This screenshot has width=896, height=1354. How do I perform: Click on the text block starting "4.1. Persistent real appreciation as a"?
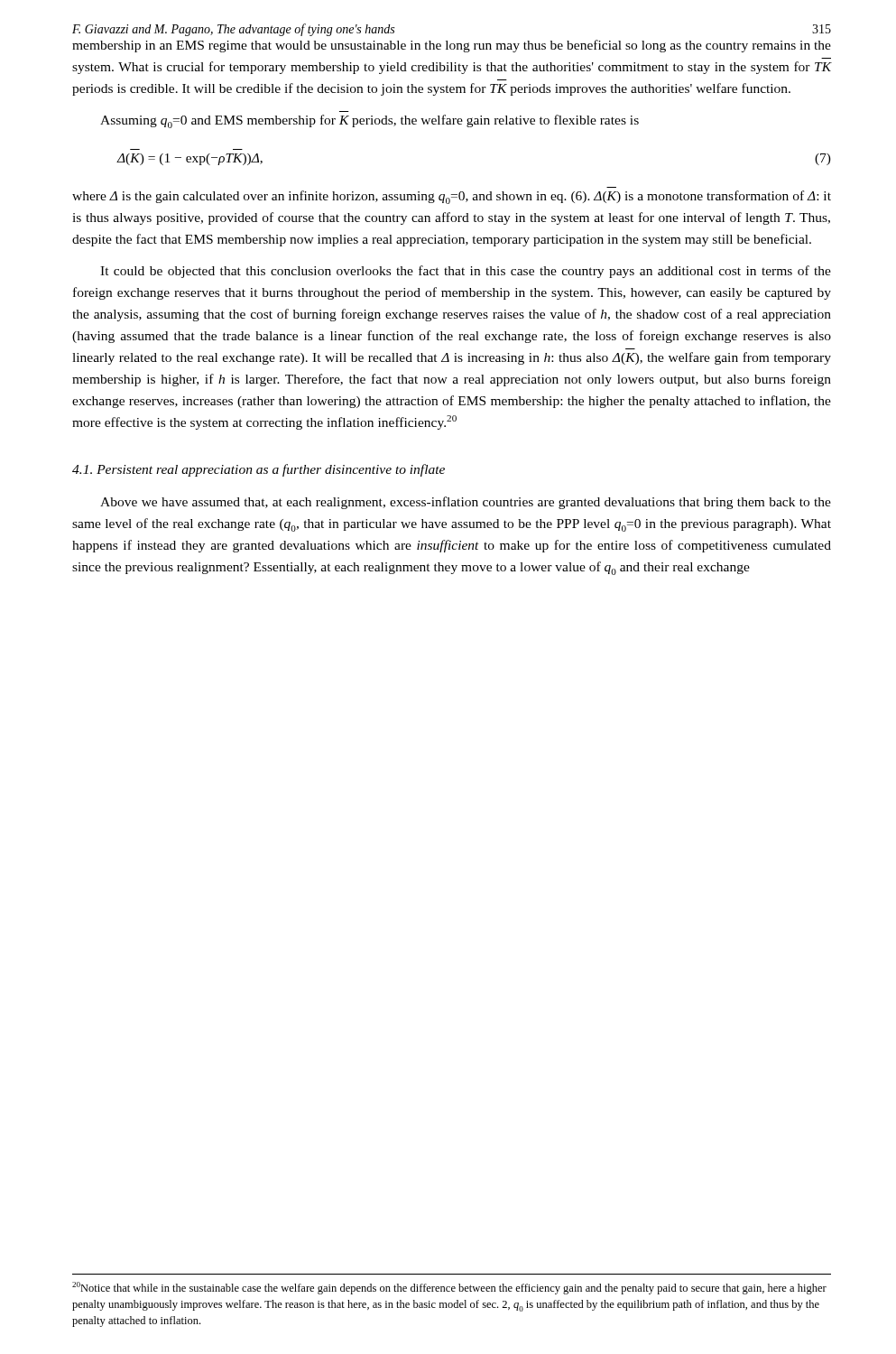259,469
